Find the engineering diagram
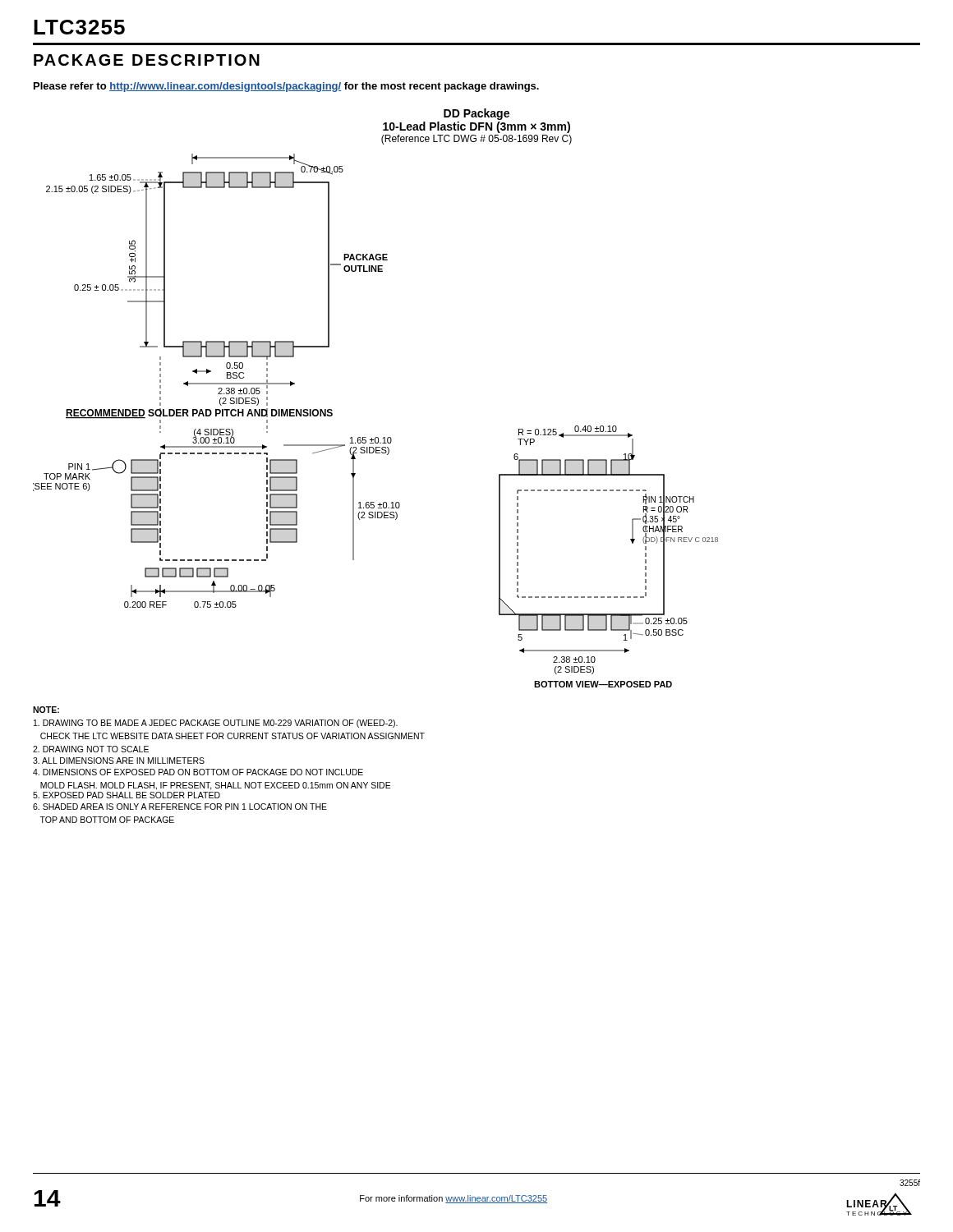Image resolution: width=953 pixels, height=1232 pixels. tap(476, 437)
